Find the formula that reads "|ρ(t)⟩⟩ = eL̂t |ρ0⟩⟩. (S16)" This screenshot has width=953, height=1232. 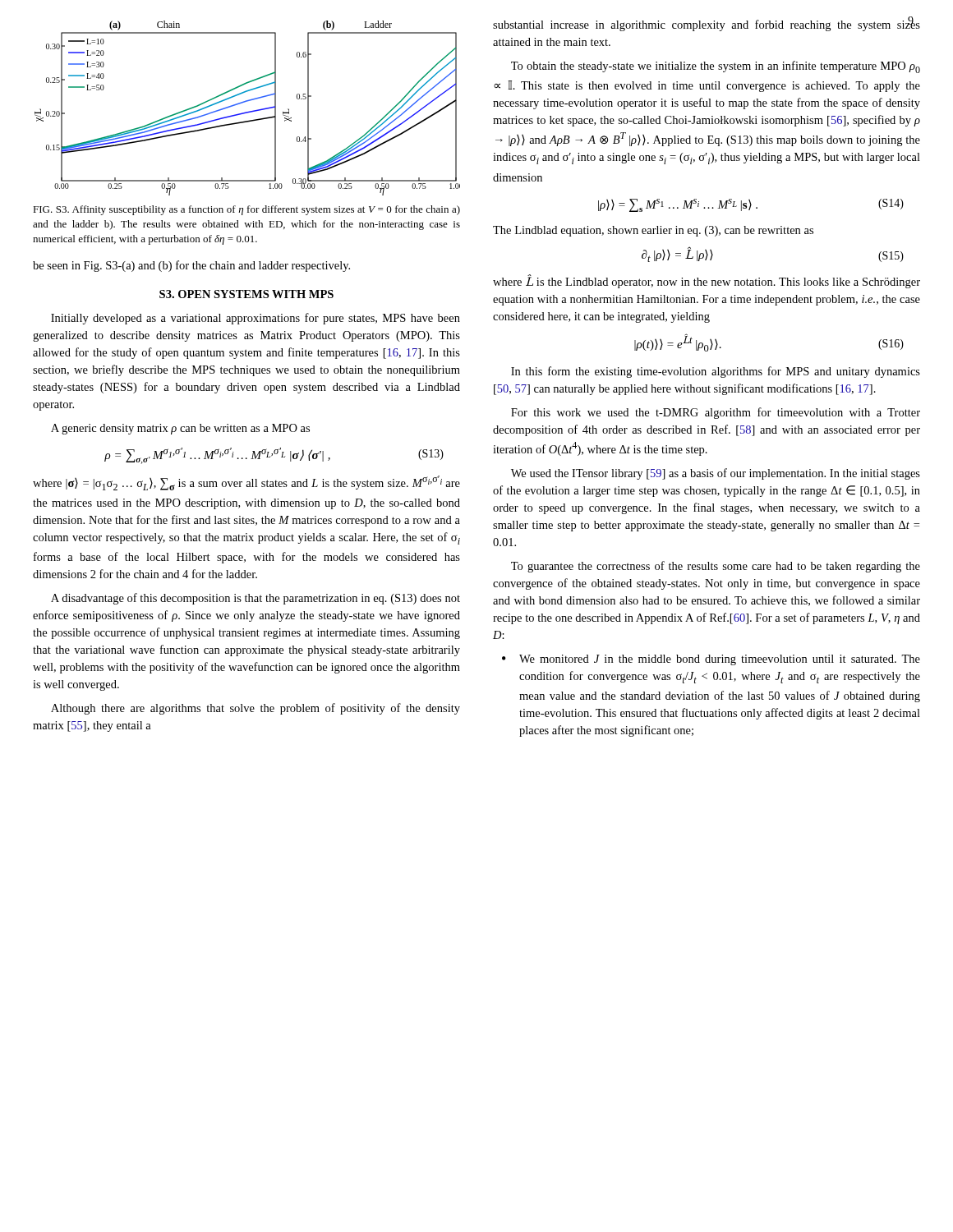coord(707,344)
